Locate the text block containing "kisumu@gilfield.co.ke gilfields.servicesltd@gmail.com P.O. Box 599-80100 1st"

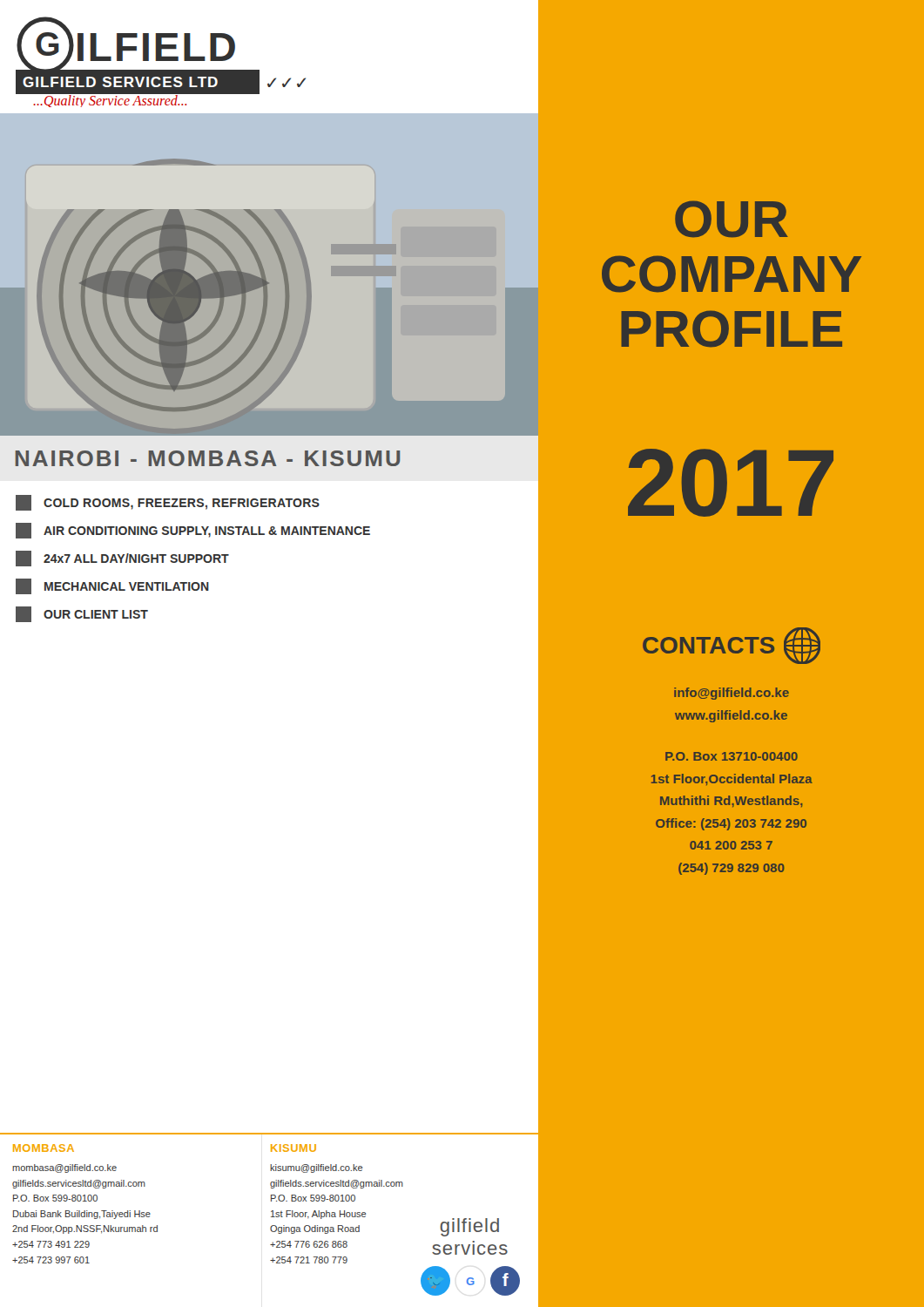(337, 1214)
